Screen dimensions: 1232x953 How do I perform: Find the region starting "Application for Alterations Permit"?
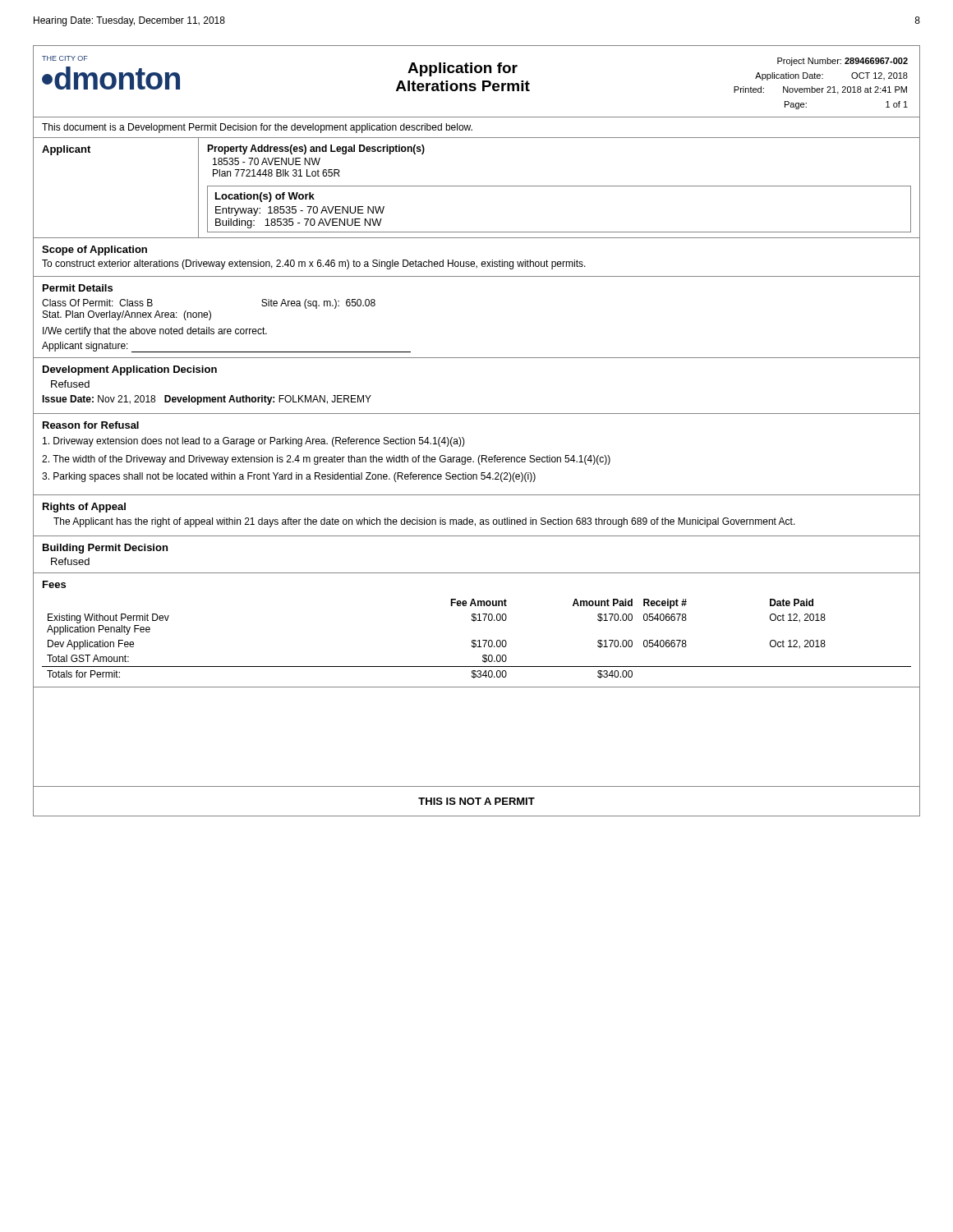[463, 77]
